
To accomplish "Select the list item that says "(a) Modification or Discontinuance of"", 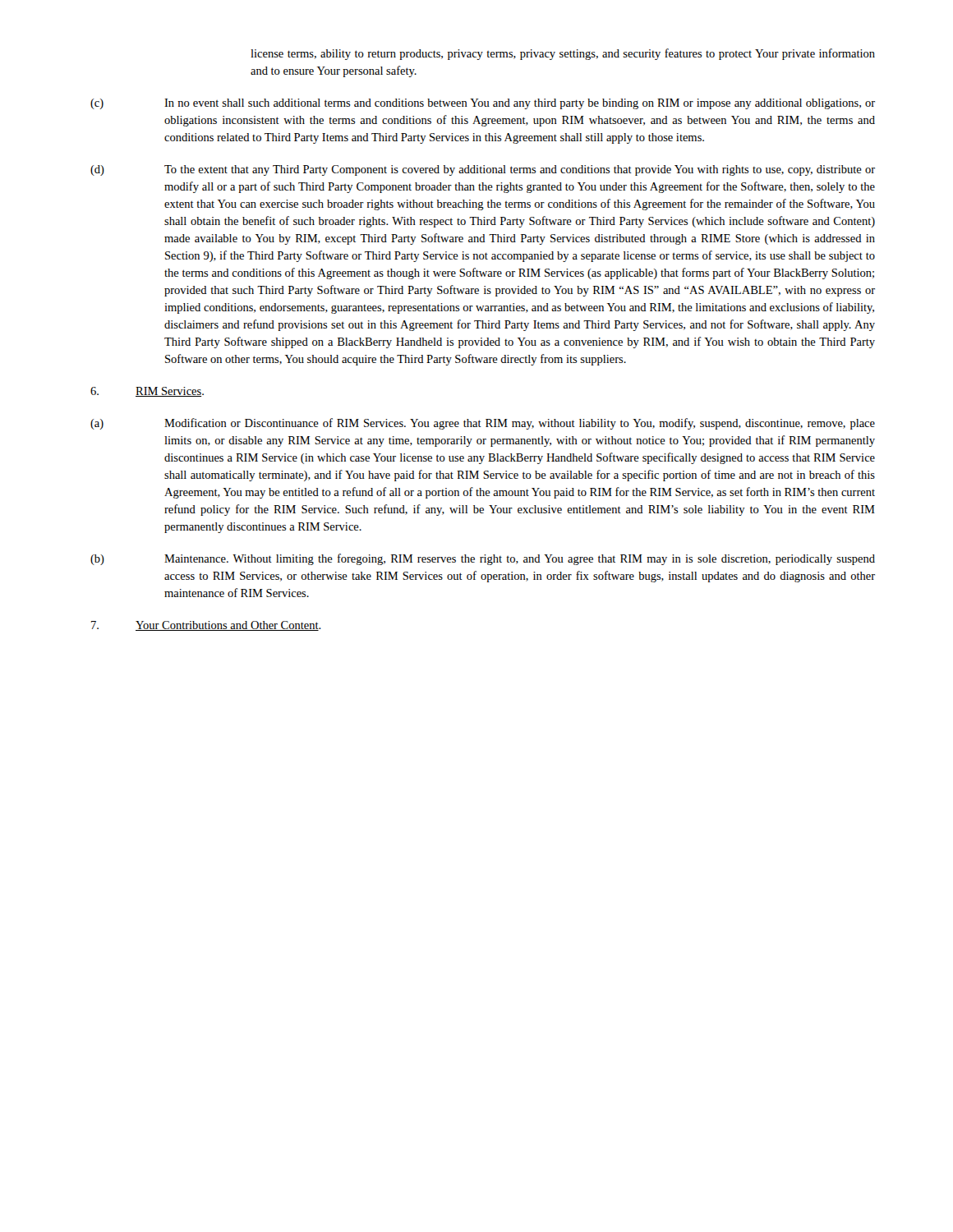I will (x=483, y=475).
